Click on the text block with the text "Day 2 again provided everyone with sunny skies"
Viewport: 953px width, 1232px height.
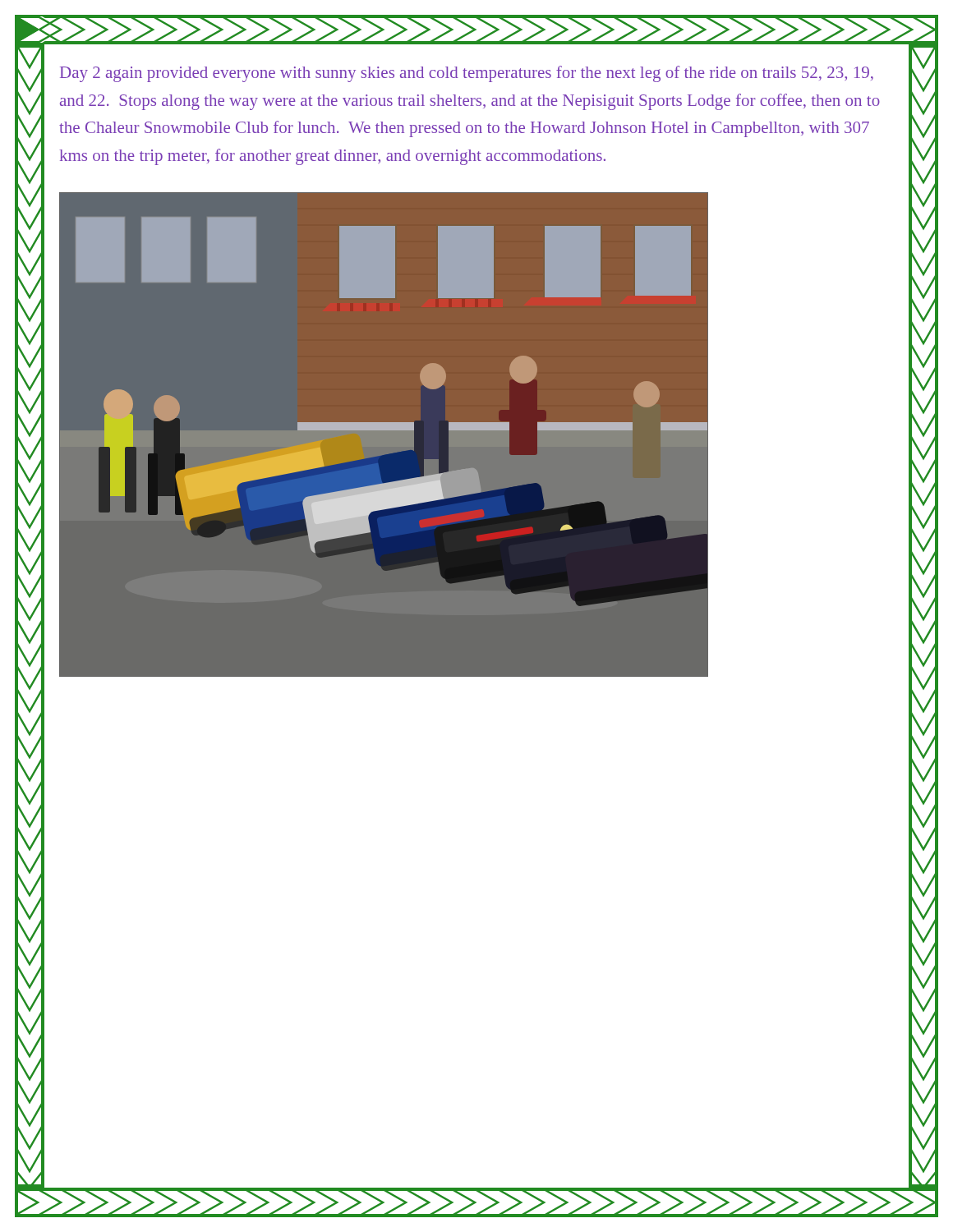tap(470, 114)
